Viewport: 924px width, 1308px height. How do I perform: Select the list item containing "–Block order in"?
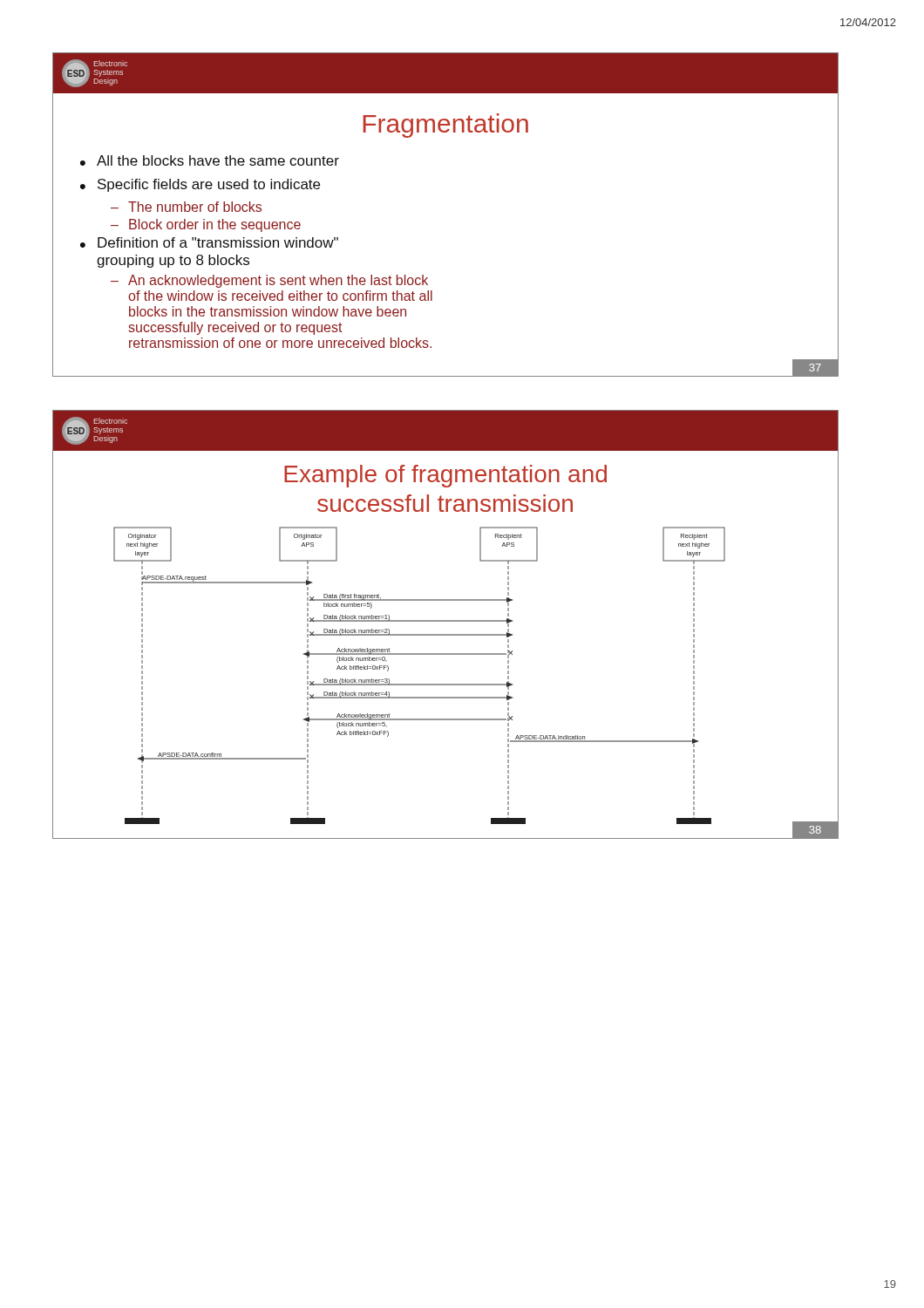(x=206, y=225)
